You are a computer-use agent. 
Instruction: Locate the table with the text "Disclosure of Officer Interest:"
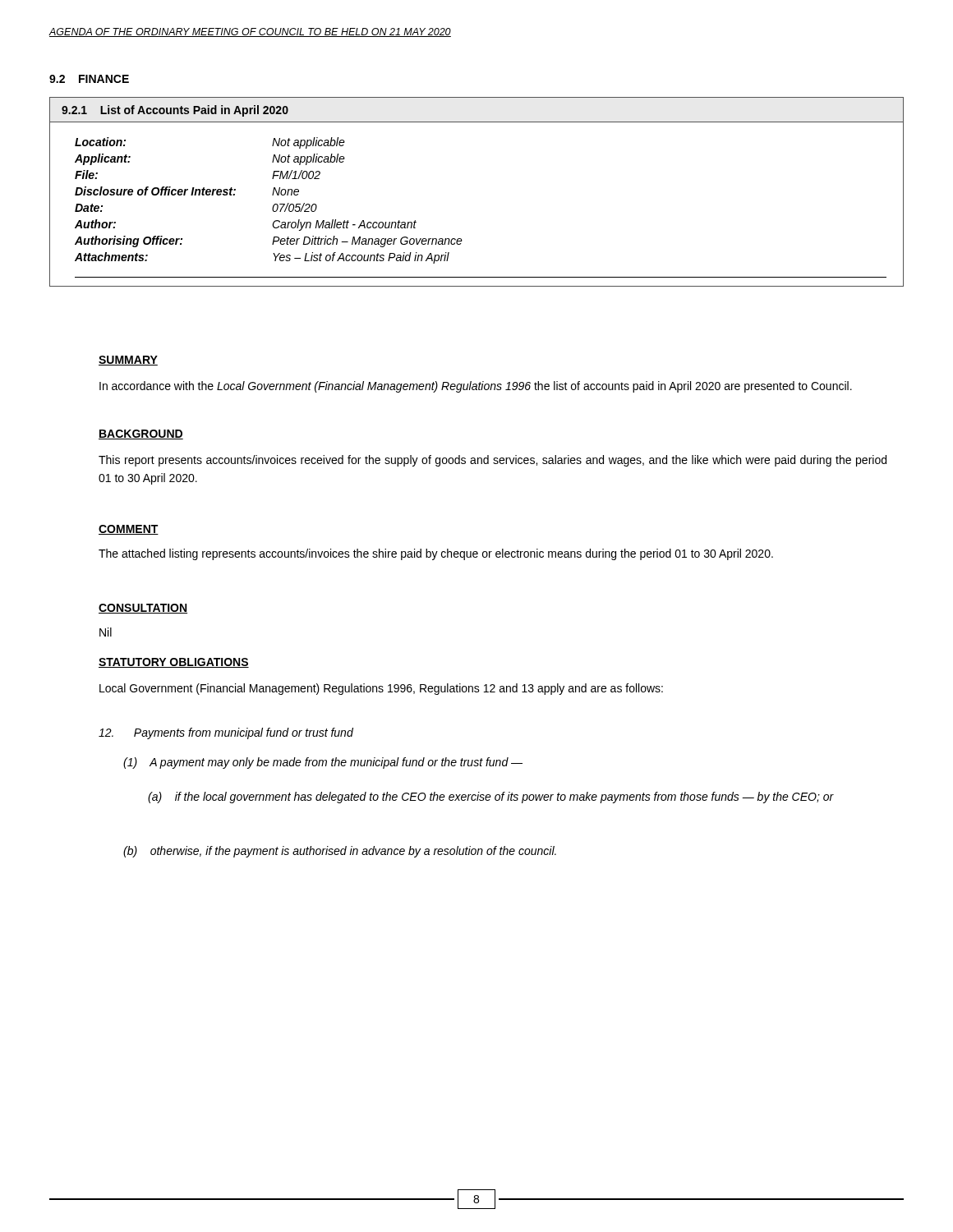pos(476,204)
